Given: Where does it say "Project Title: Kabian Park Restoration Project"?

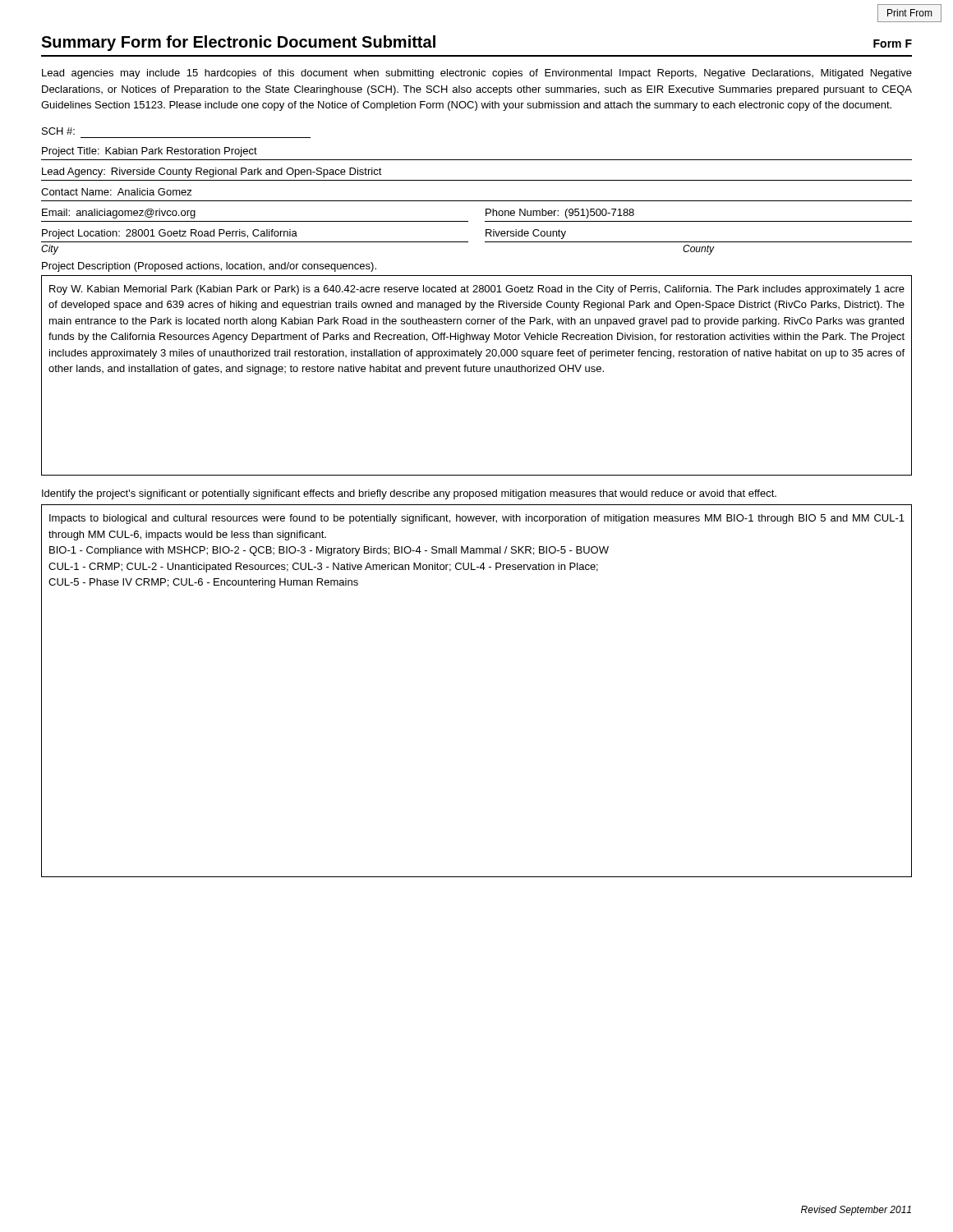Looking at the screenshot, I should [x=476, y=150].
